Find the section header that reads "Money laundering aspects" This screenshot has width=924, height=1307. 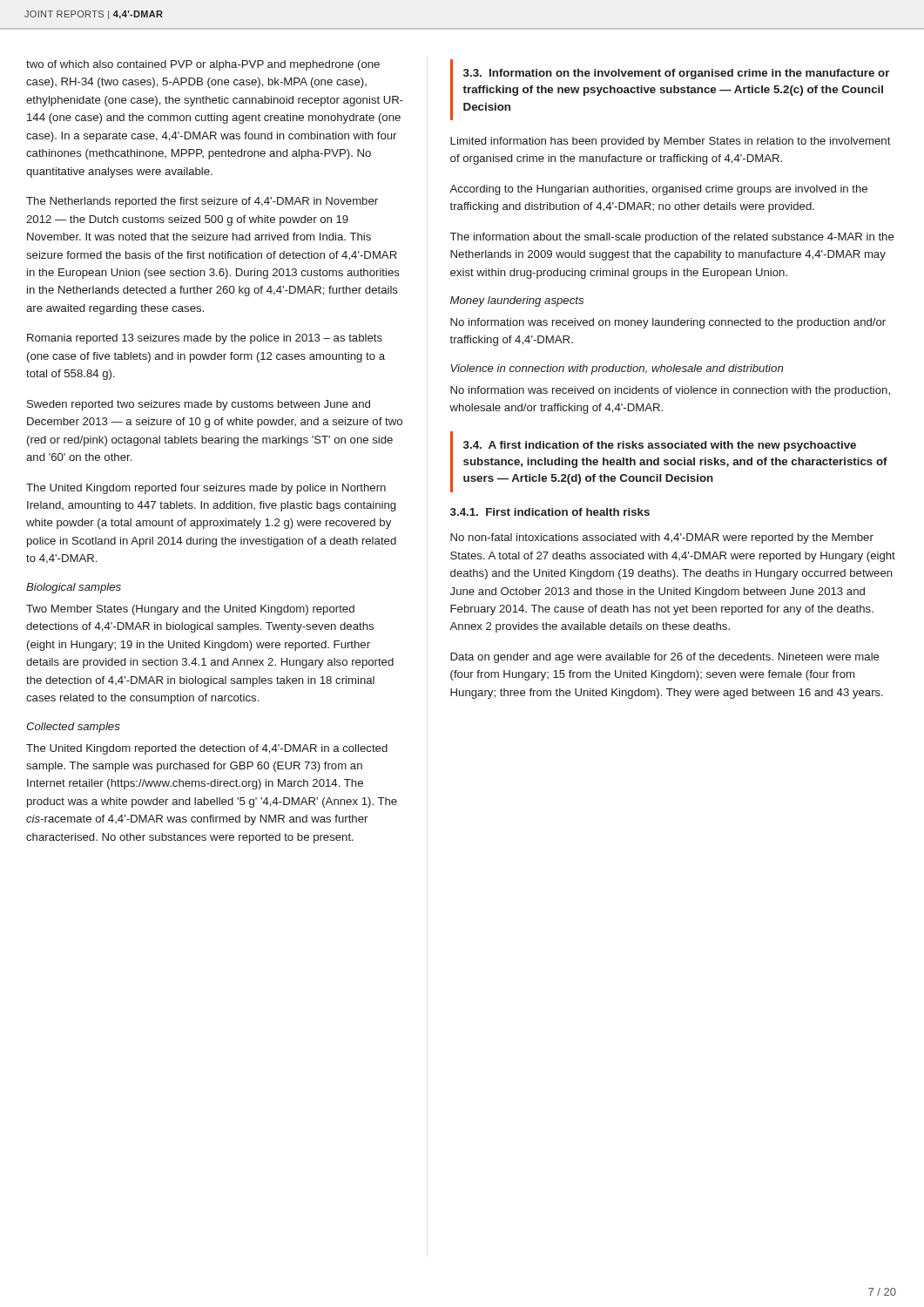(517, 300)
